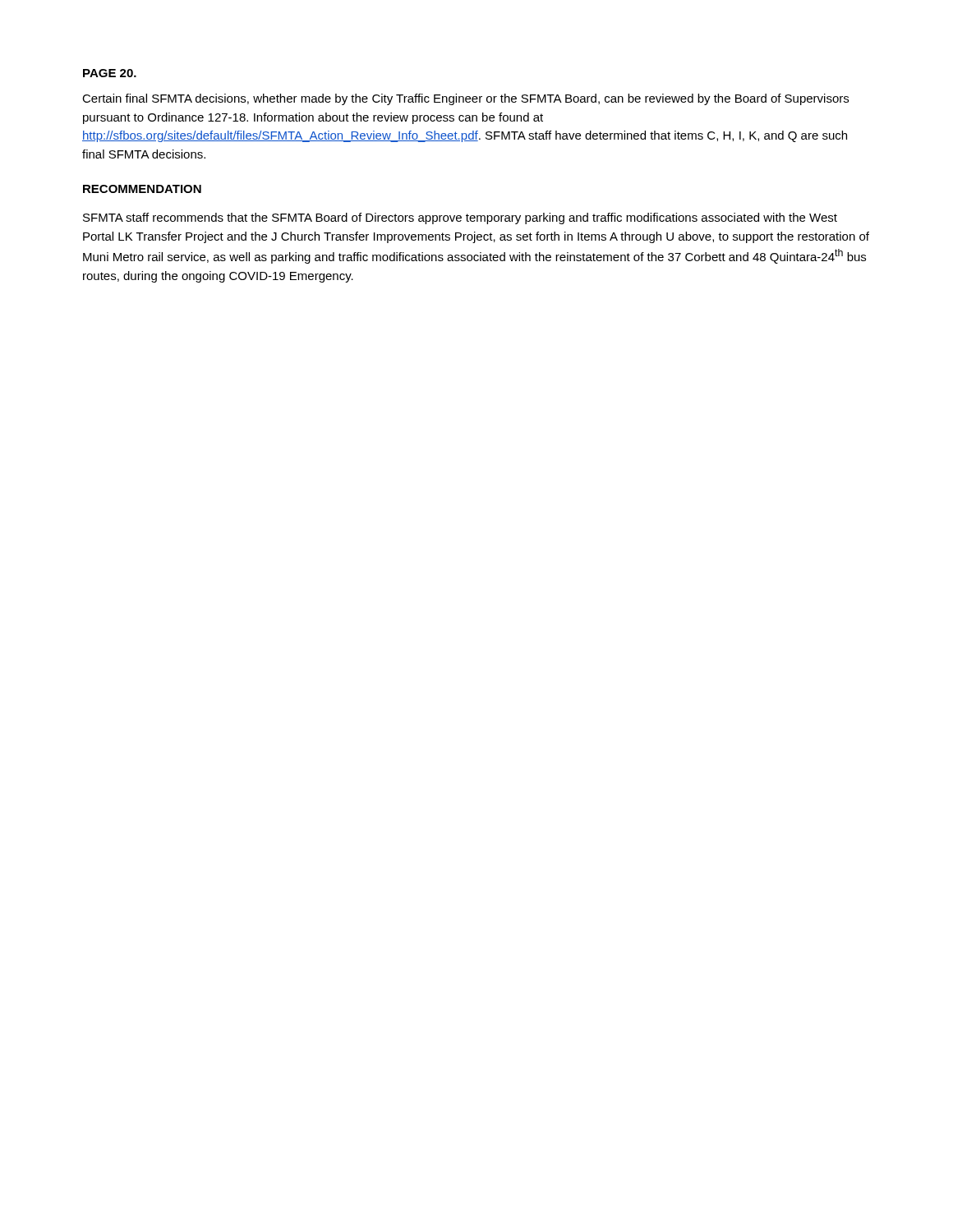
Task: Click on the text block starting "Certain final SFMTA"
Action: (466, 126)
